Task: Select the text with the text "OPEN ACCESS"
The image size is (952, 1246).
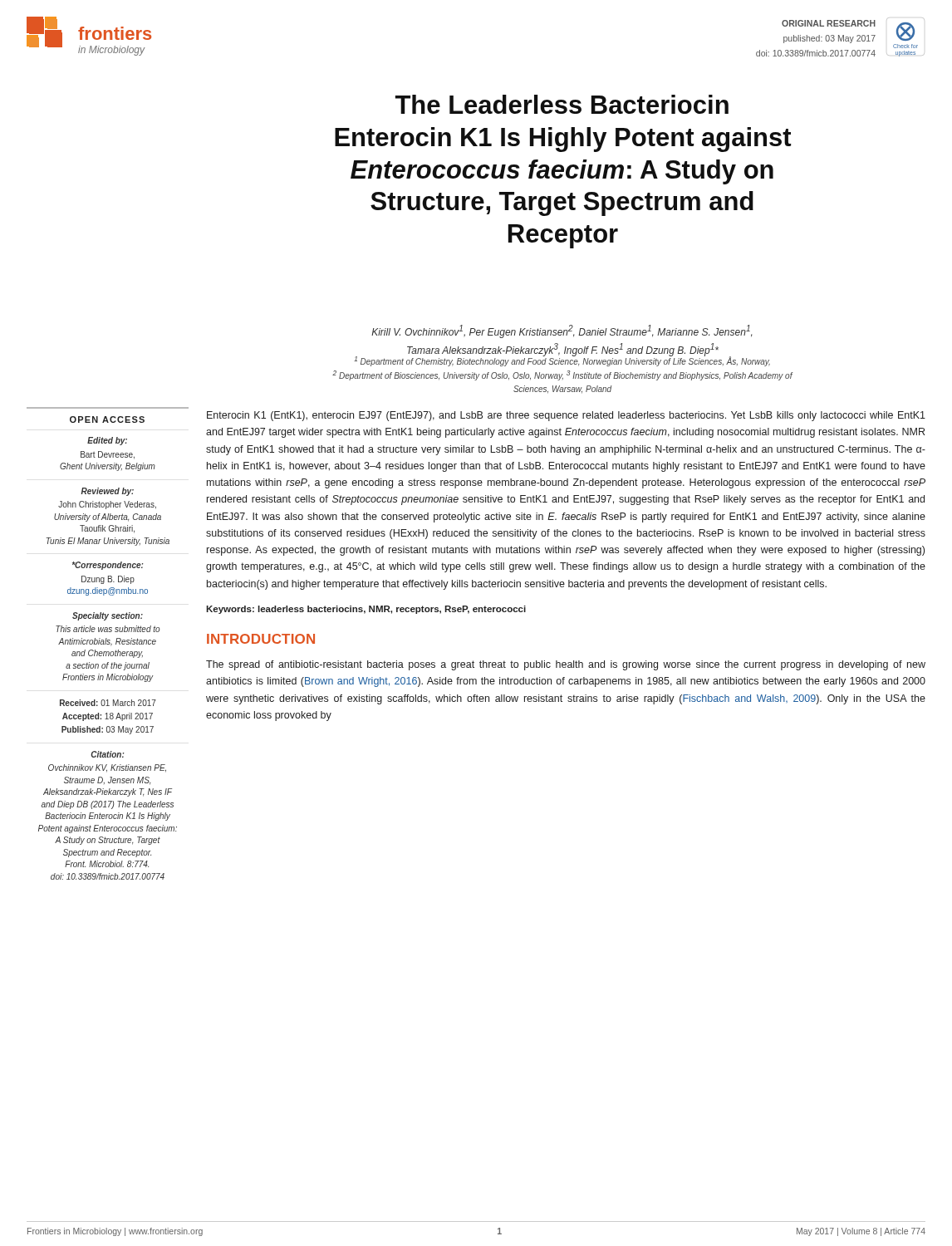Action: click(x=108, y=420)
